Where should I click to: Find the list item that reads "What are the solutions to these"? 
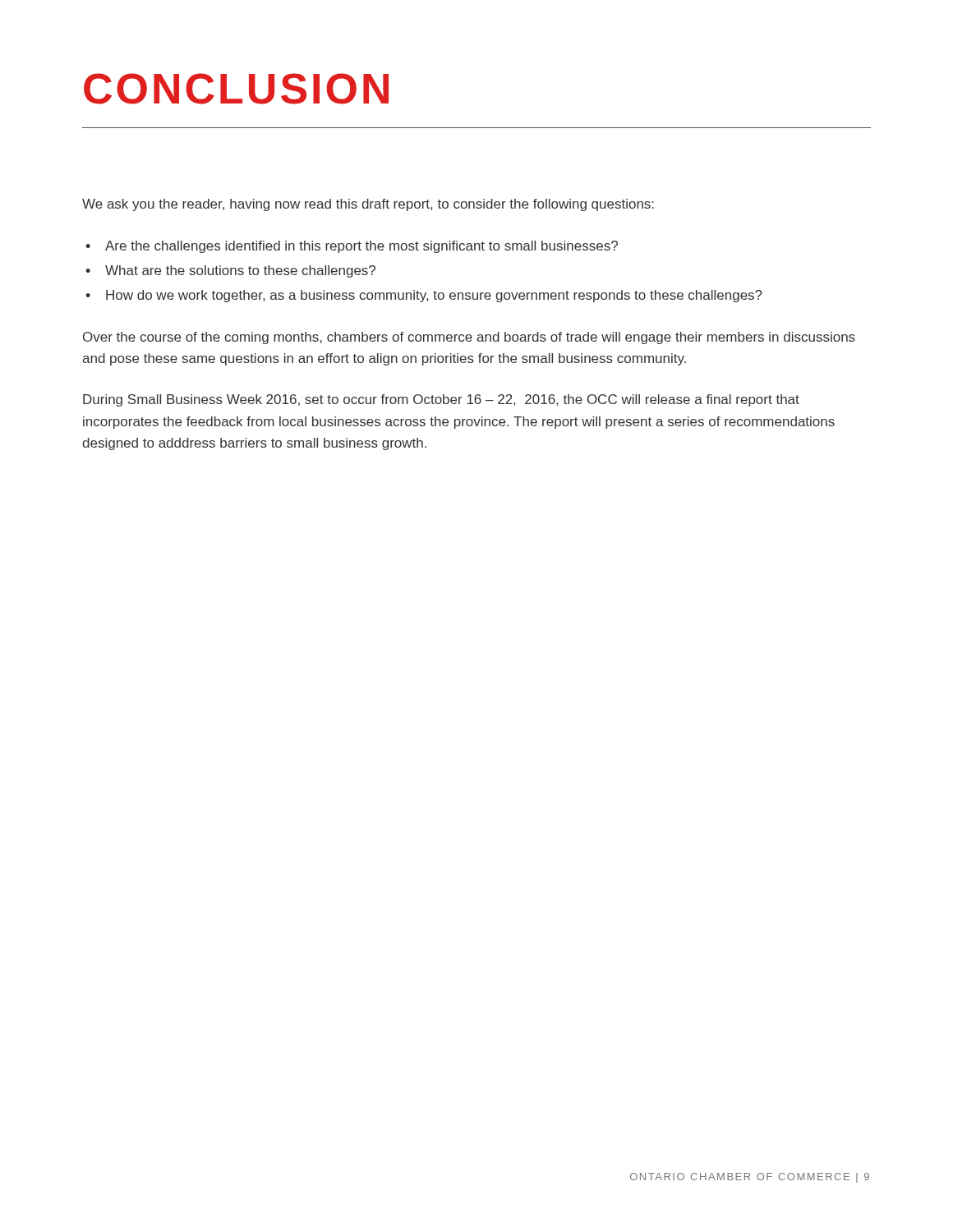[241, 270]
